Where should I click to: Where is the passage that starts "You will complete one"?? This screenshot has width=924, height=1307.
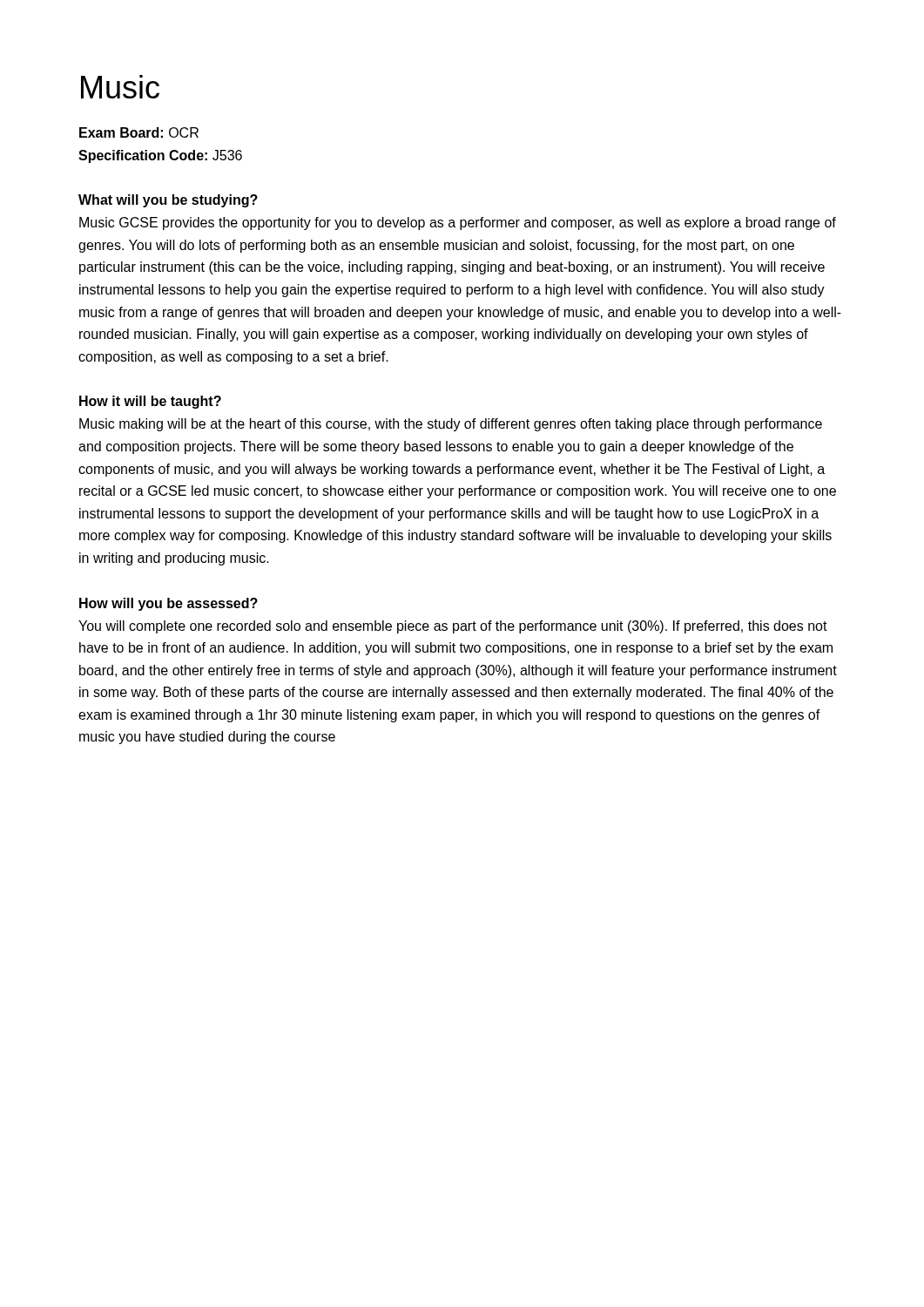(458, 681)
